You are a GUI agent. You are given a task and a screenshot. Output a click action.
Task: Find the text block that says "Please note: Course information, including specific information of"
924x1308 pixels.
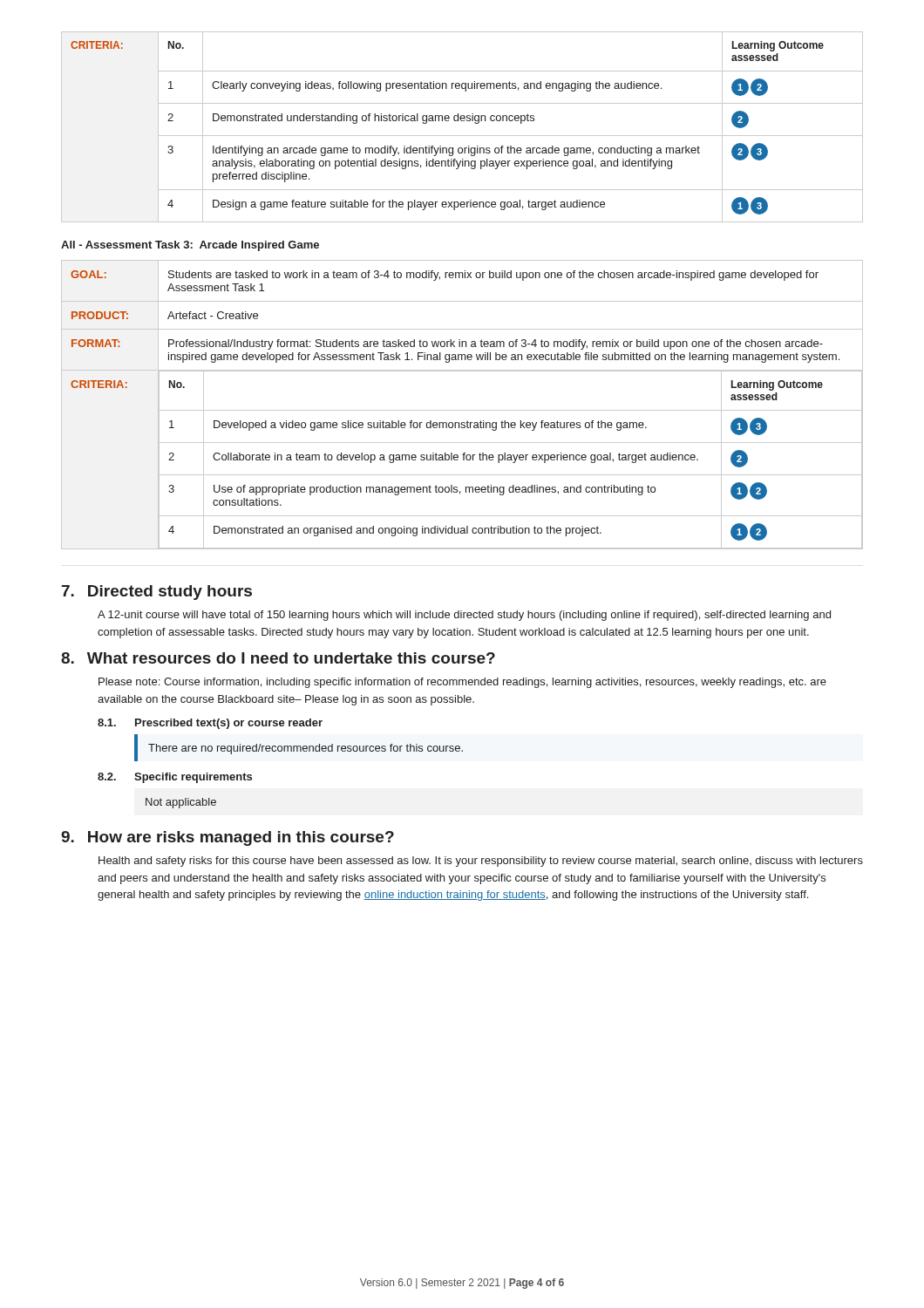coord(462,690)
